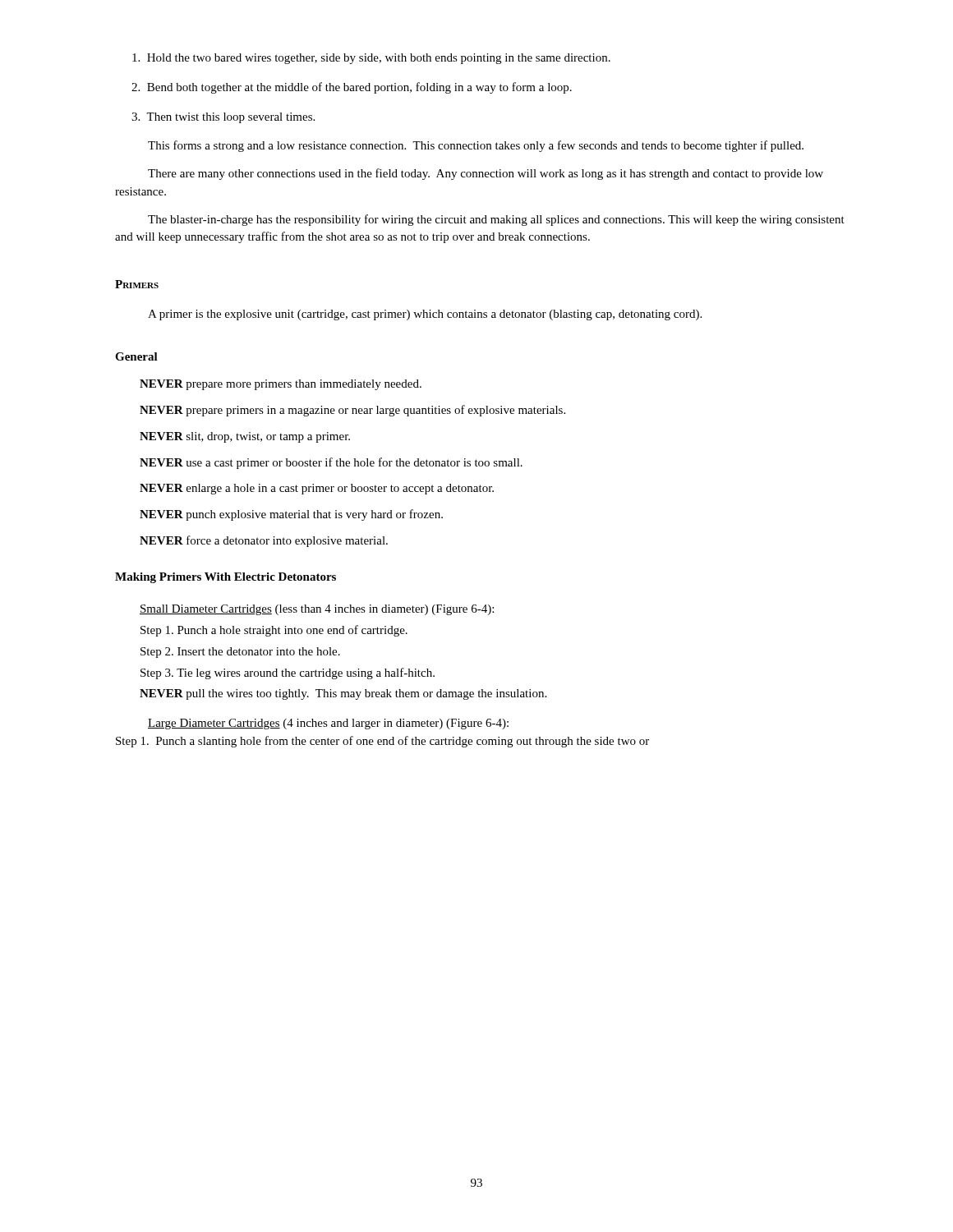Select the list item with the text "NEVER prepare primers in a magazine"

[x=353, y=410]
